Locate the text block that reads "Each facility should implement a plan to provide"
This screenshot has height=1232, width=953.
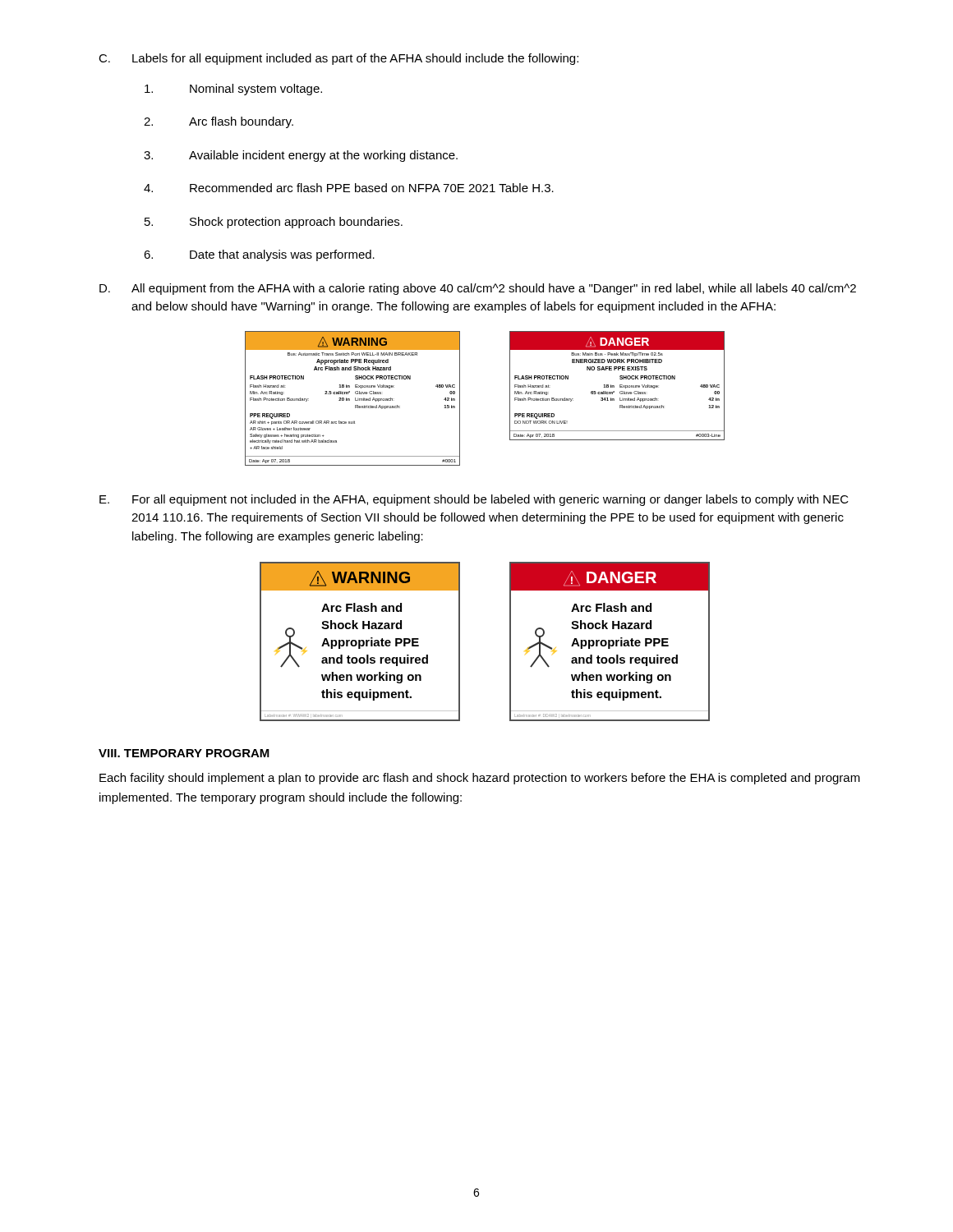pyautogui.click(x=479, y=788)
